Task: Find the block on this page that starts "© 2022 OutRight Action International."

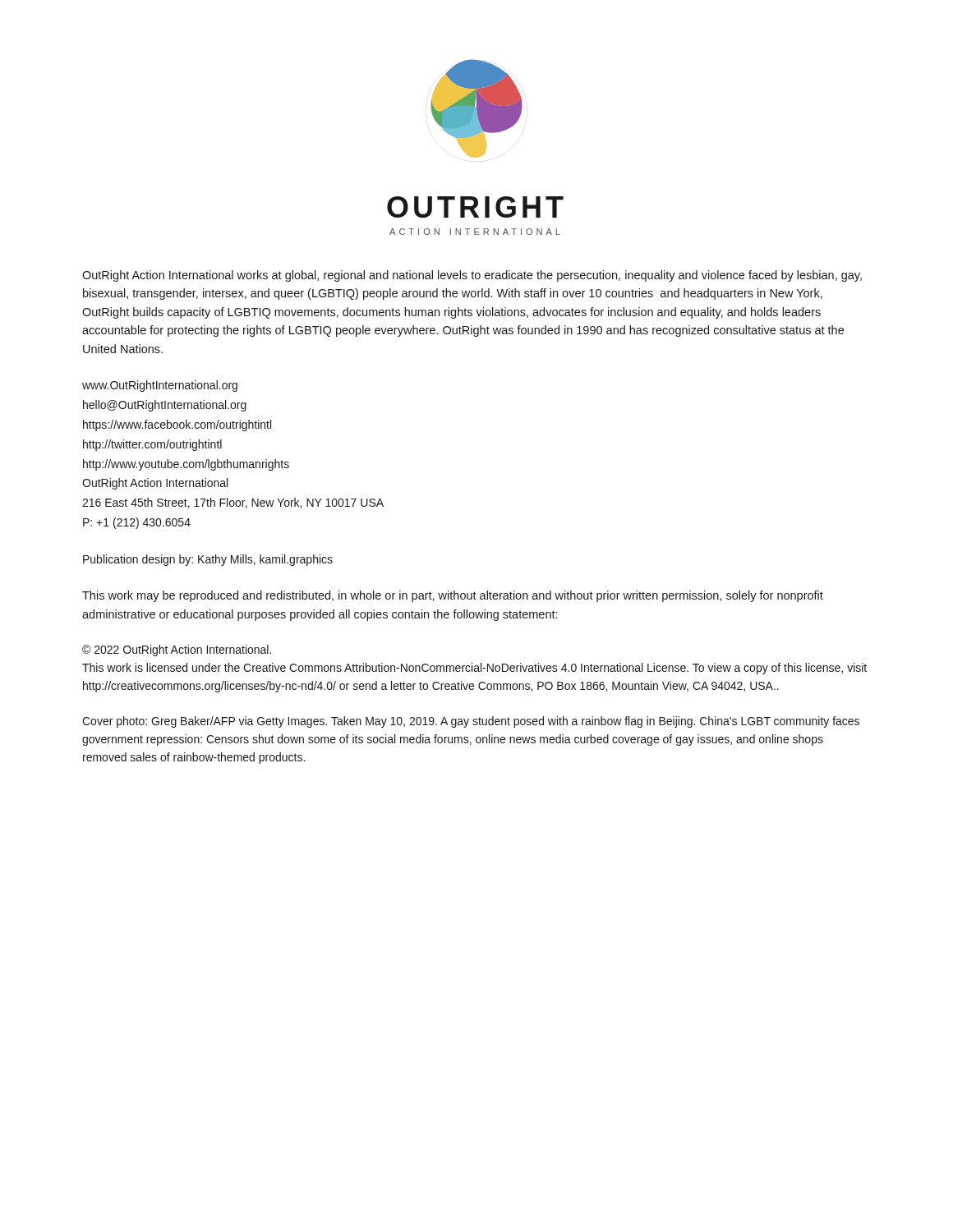Action: click(x=475, y=668)
